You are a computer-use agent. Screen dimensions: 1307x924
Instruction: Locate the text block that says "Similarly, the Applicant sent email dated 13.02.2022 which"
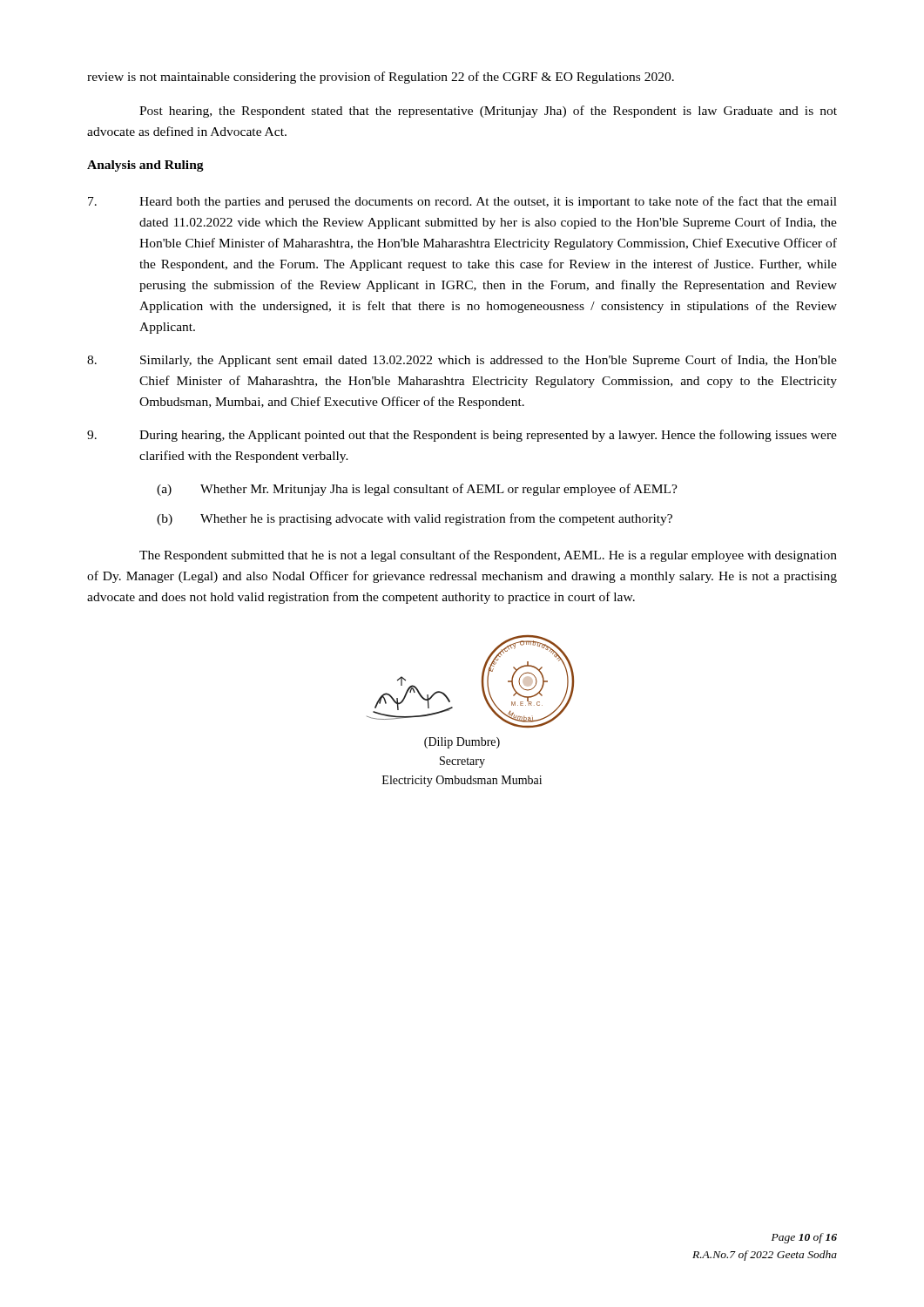(462, 381)
